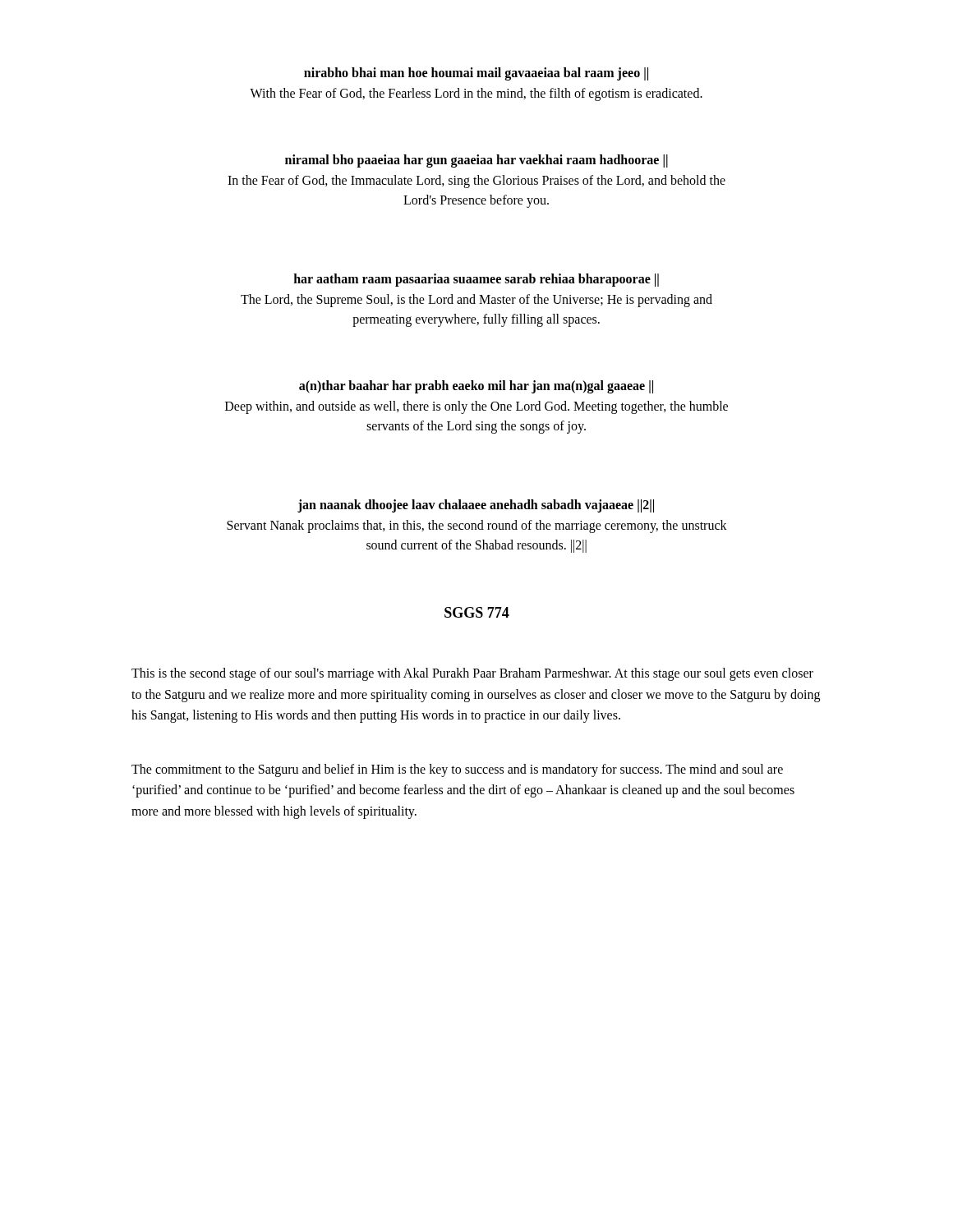Select the text starting "nirabho bhai man hoe"
953x1232 pixels.
[476, 85]
